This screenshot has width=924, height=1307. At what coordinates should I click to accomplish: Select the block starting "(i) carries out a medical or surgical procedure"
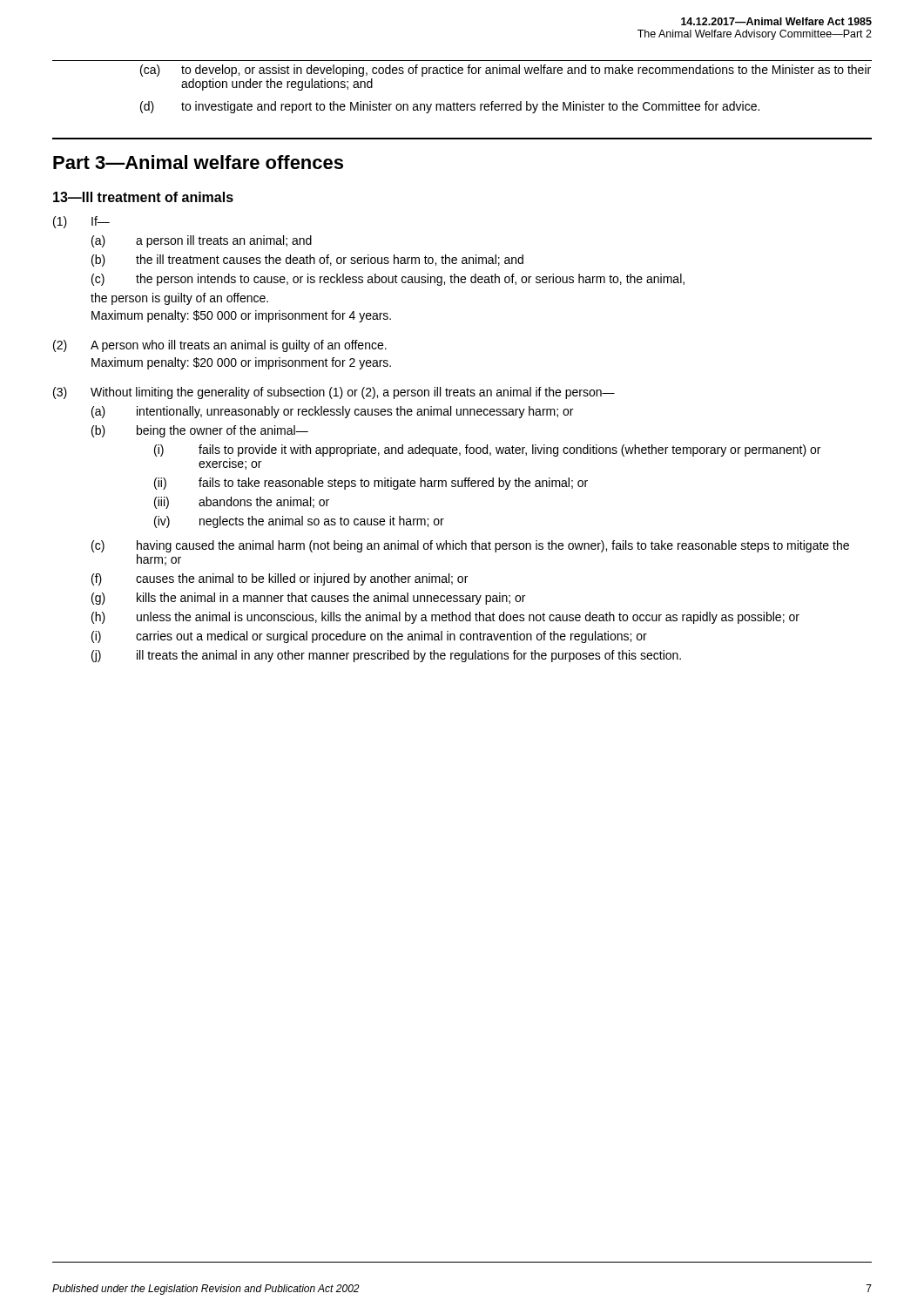(x=481, y=636)
